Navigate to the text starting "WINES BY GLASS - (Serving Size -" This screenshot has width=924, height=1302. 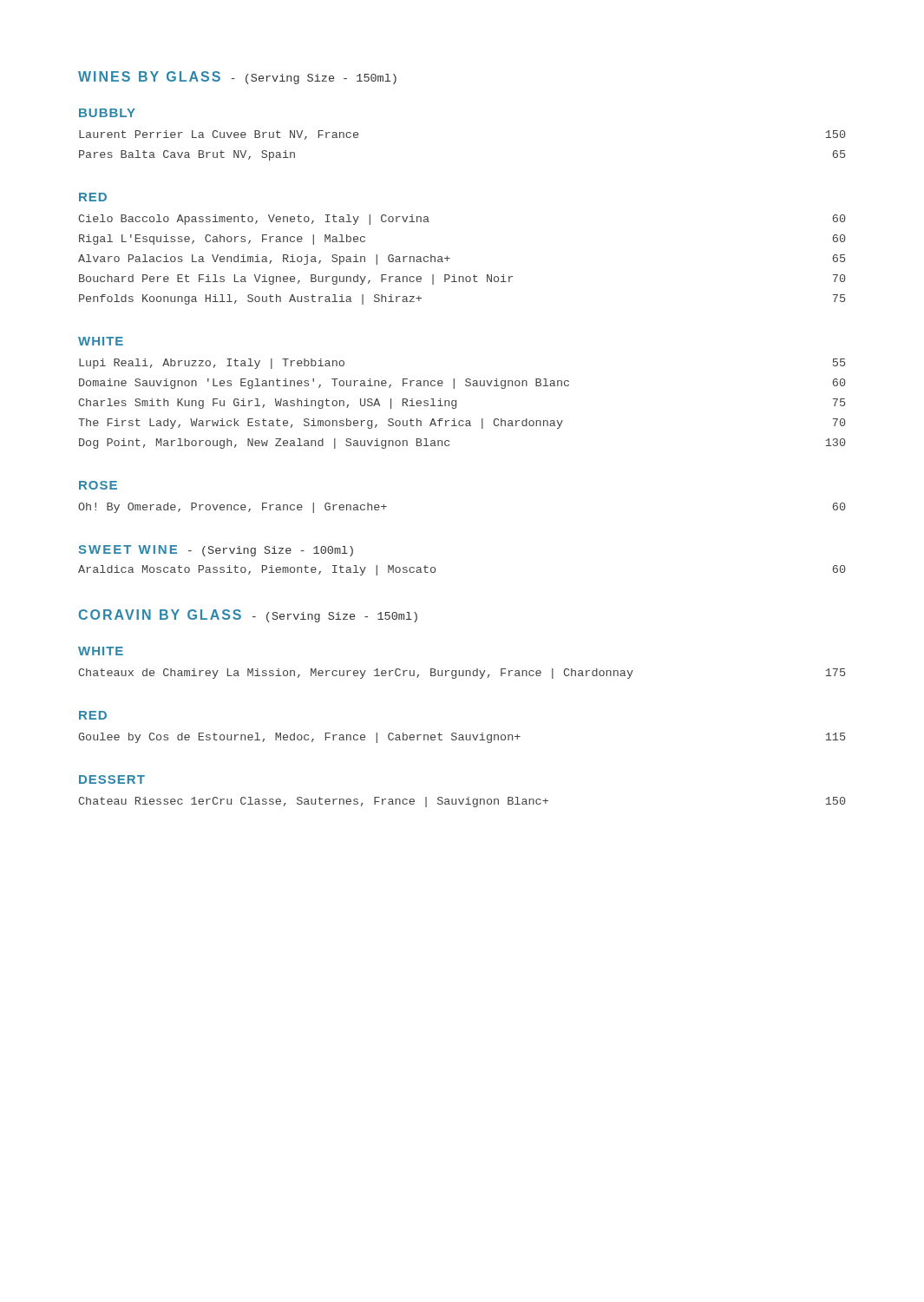click(x=238, y=77)
